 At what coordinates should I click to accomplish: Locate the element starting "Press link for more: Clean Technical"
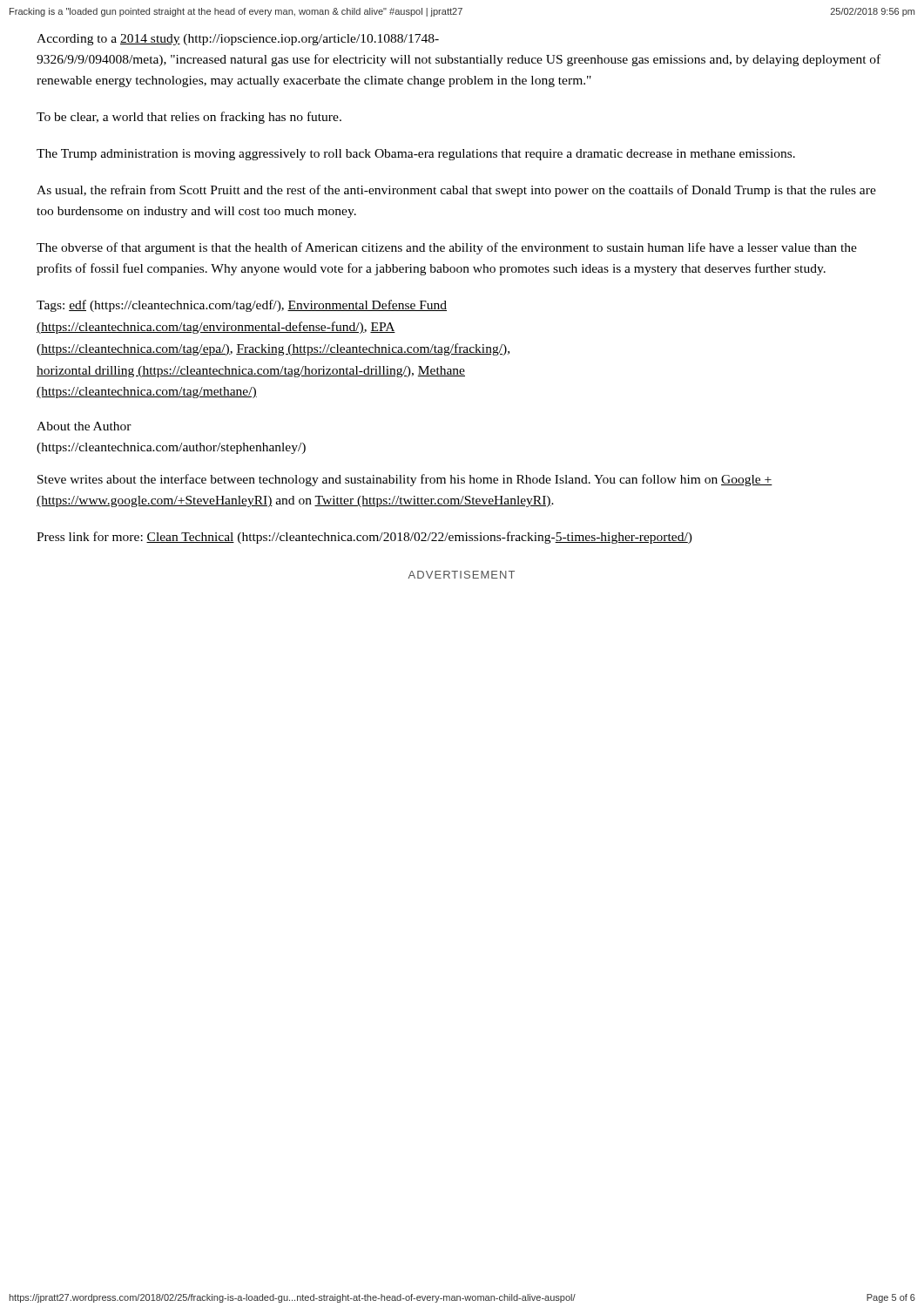click(x=364, y=536)
